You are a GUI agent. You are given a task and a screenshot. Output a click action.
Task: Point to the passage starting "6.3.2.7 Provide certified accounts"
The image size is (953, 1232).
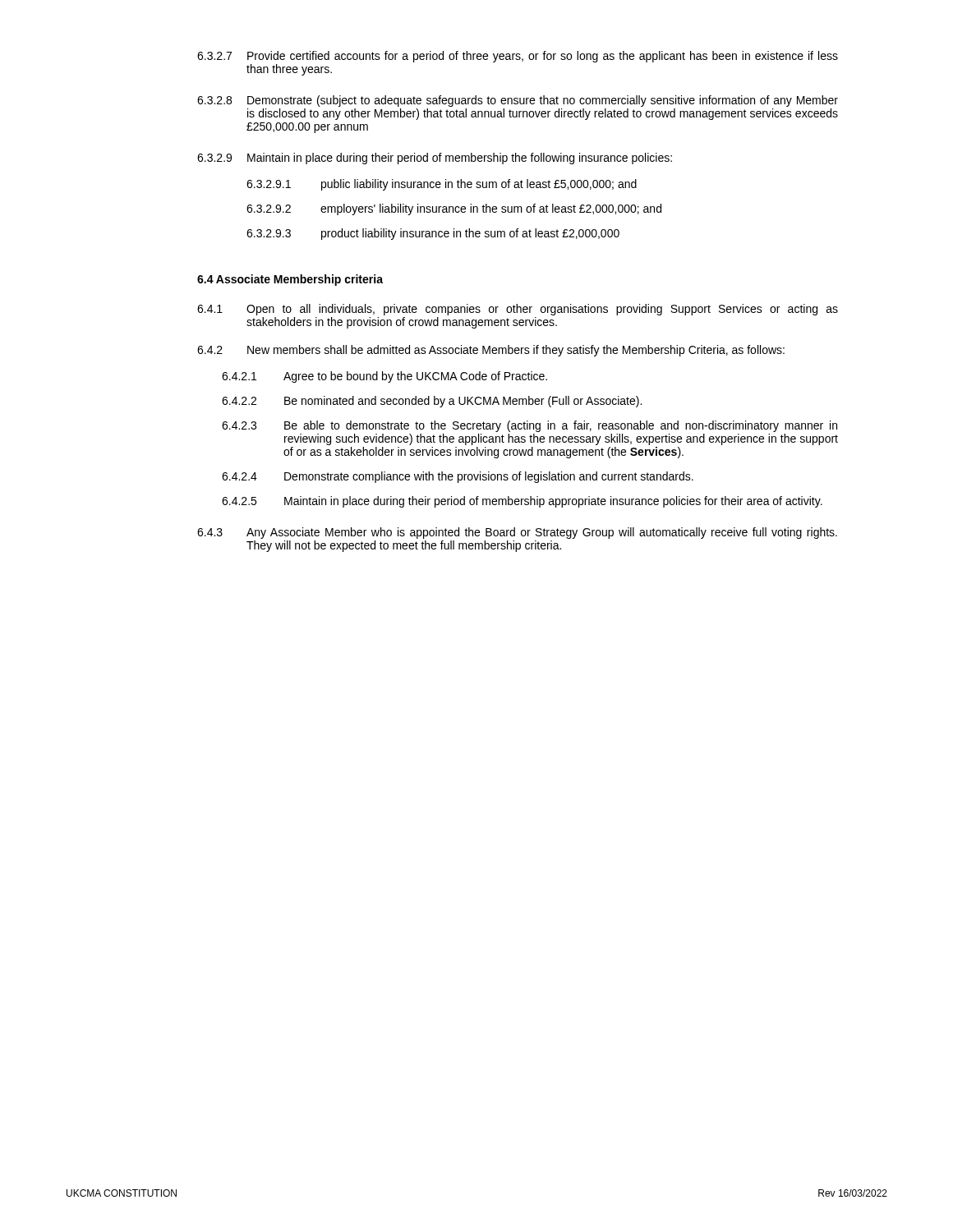tap(518, 62)
